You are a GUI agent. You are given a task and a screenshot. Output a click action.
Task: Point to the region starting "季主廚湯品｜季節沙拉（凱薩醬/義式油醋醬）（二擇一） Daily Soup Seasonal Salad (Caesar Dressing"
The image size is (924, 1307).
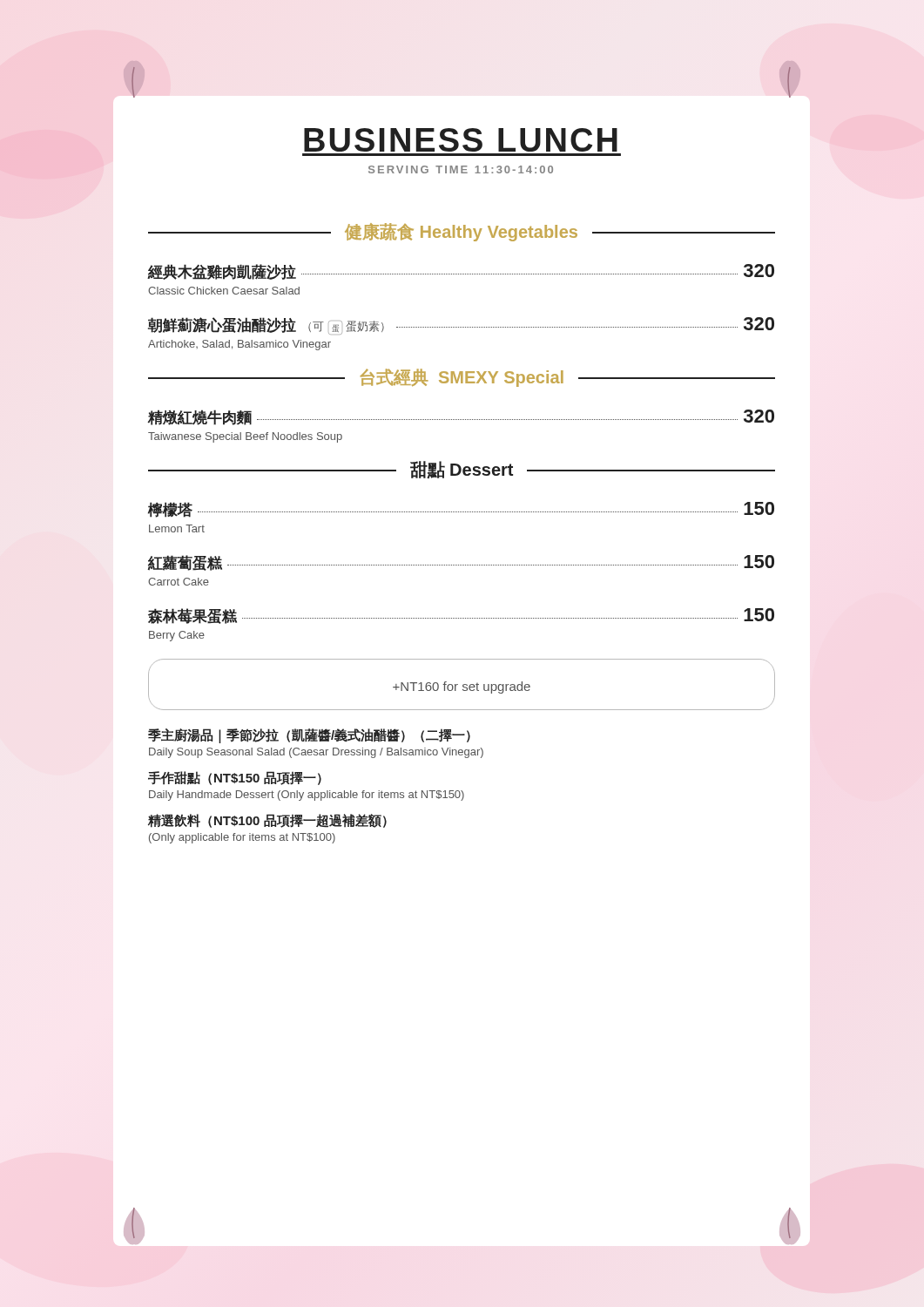[462, 743]
